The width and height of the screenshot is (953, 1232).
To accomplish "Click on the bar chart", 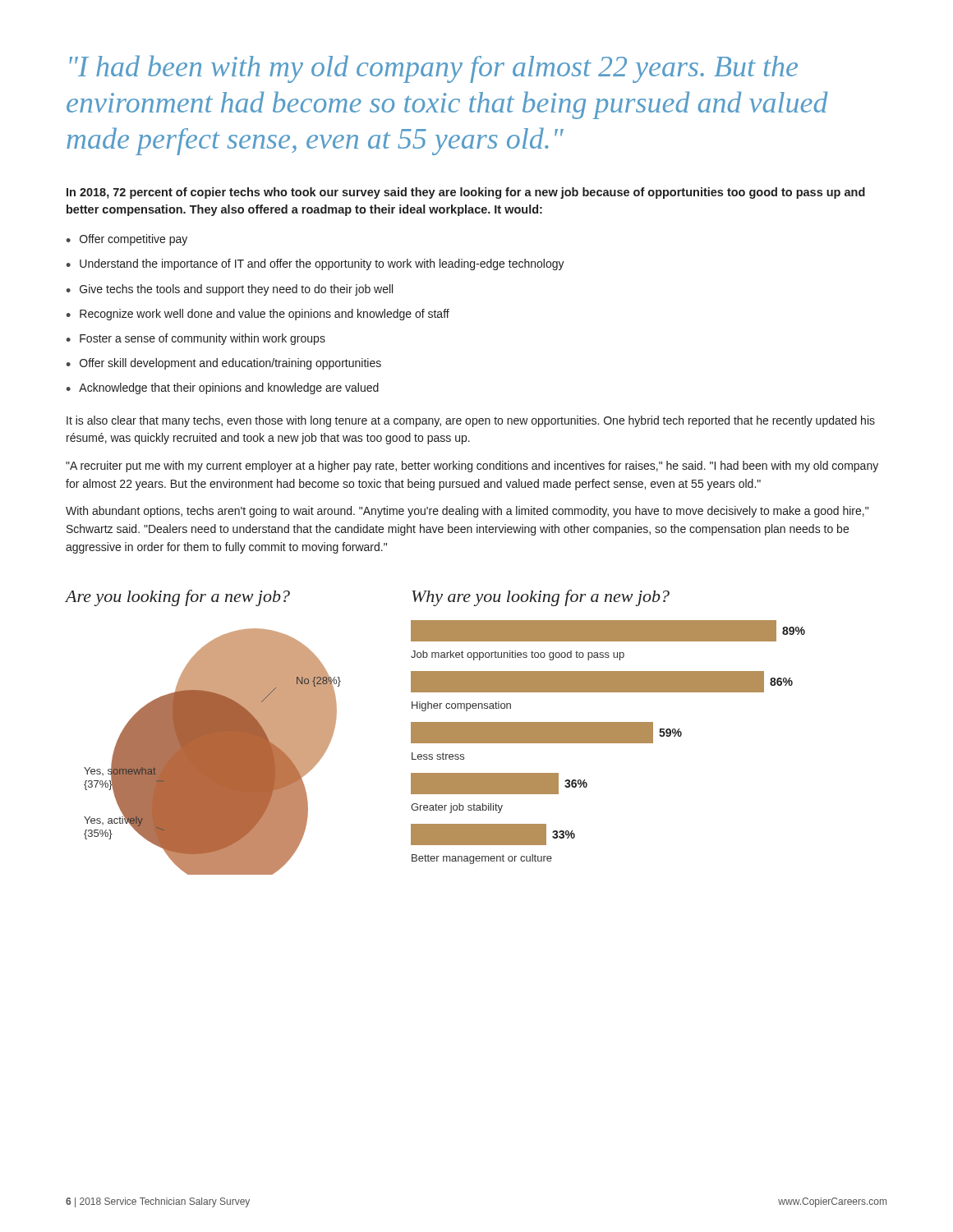I will click(649, 749).
